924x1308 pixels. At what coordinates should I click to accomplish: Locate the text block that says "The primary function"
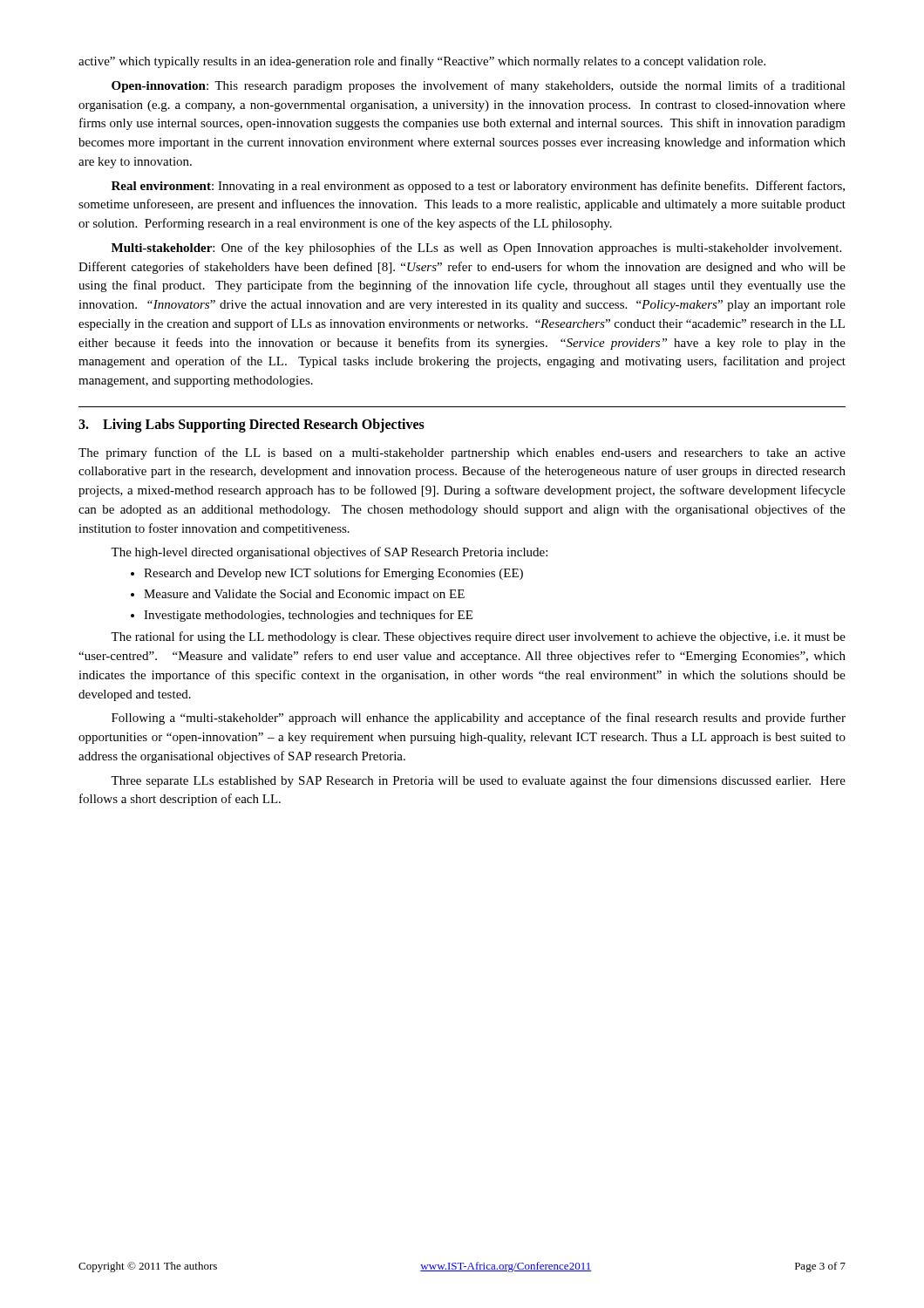(462, 491)
